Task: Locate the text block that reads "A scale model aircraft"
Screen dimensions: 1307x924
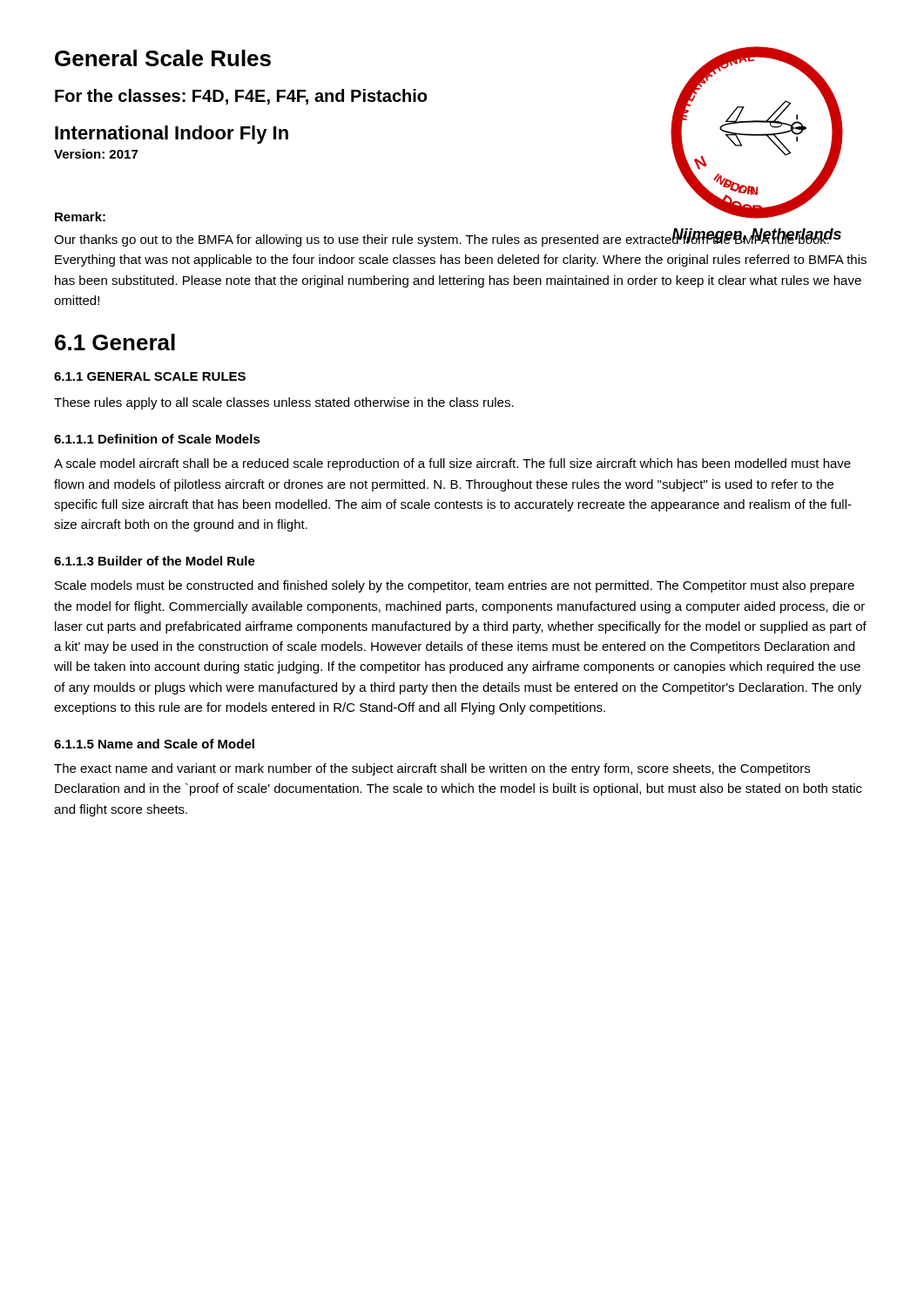Action: pyautogui.click(x=453, y=494)
